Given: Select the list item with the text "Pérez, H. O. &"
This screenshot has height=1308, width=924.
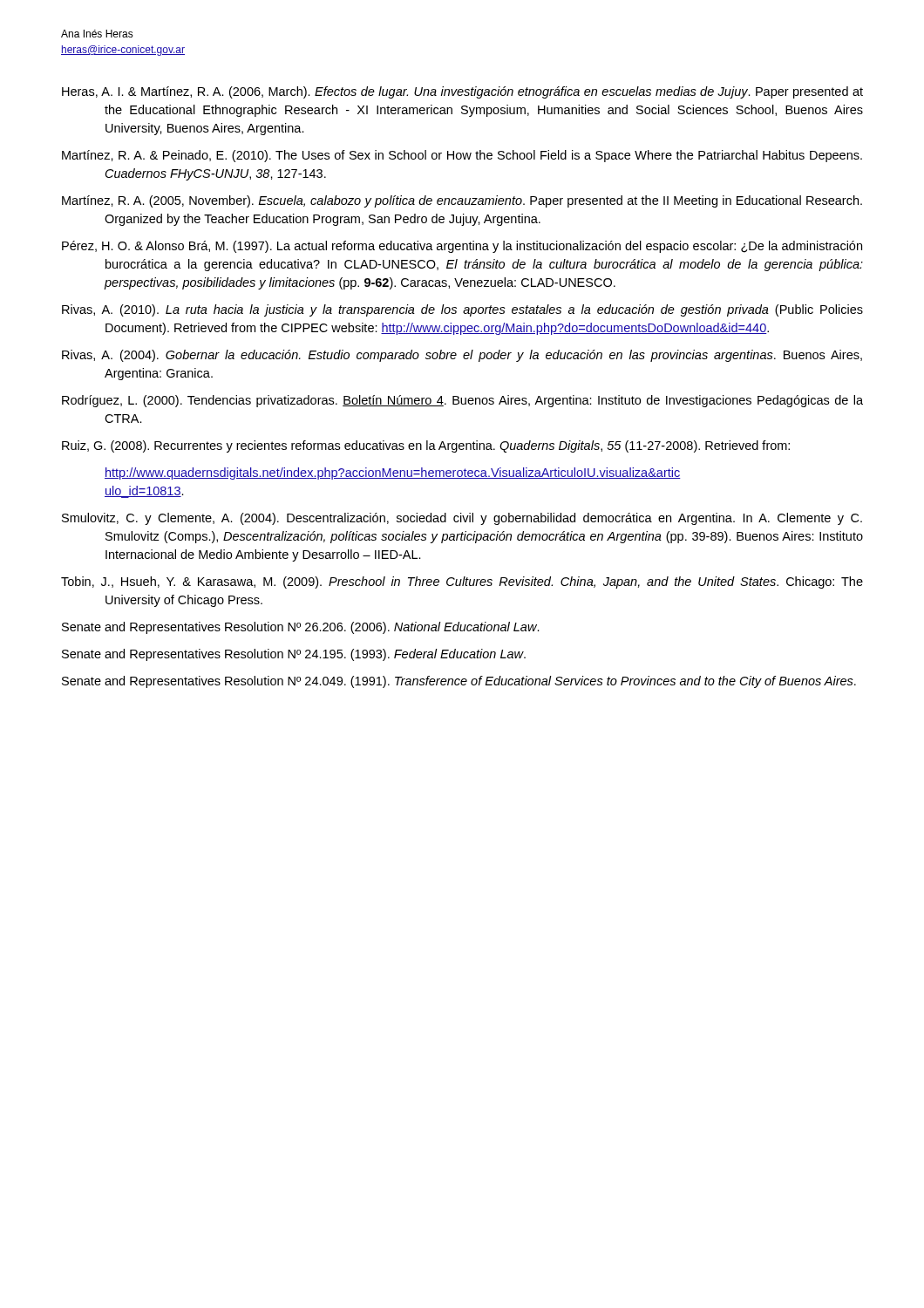Looking at the screenshot, I should tap(462, 264).
